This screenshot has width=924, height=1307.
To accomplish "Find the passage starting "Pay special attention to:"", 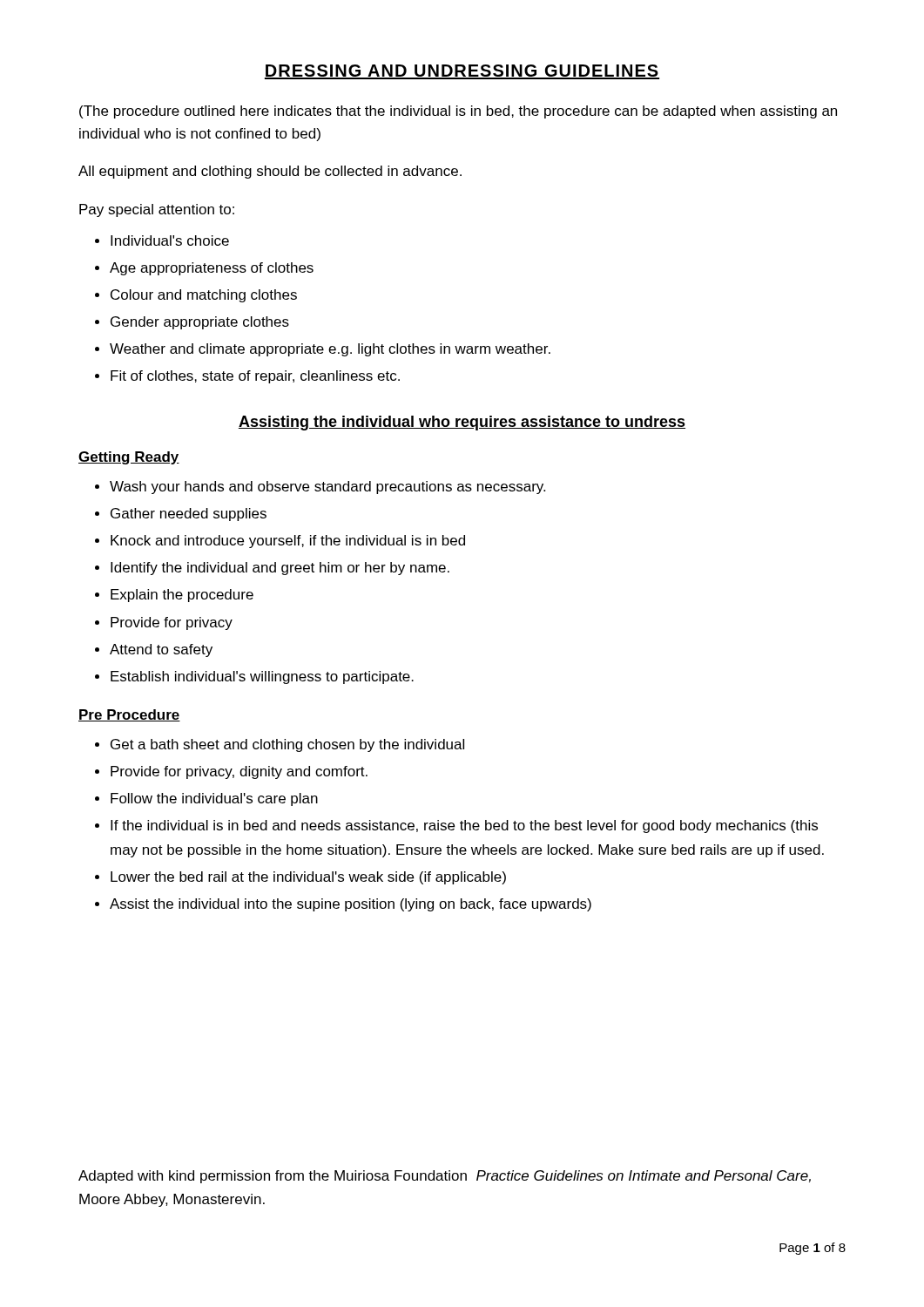I will (157, 209).
